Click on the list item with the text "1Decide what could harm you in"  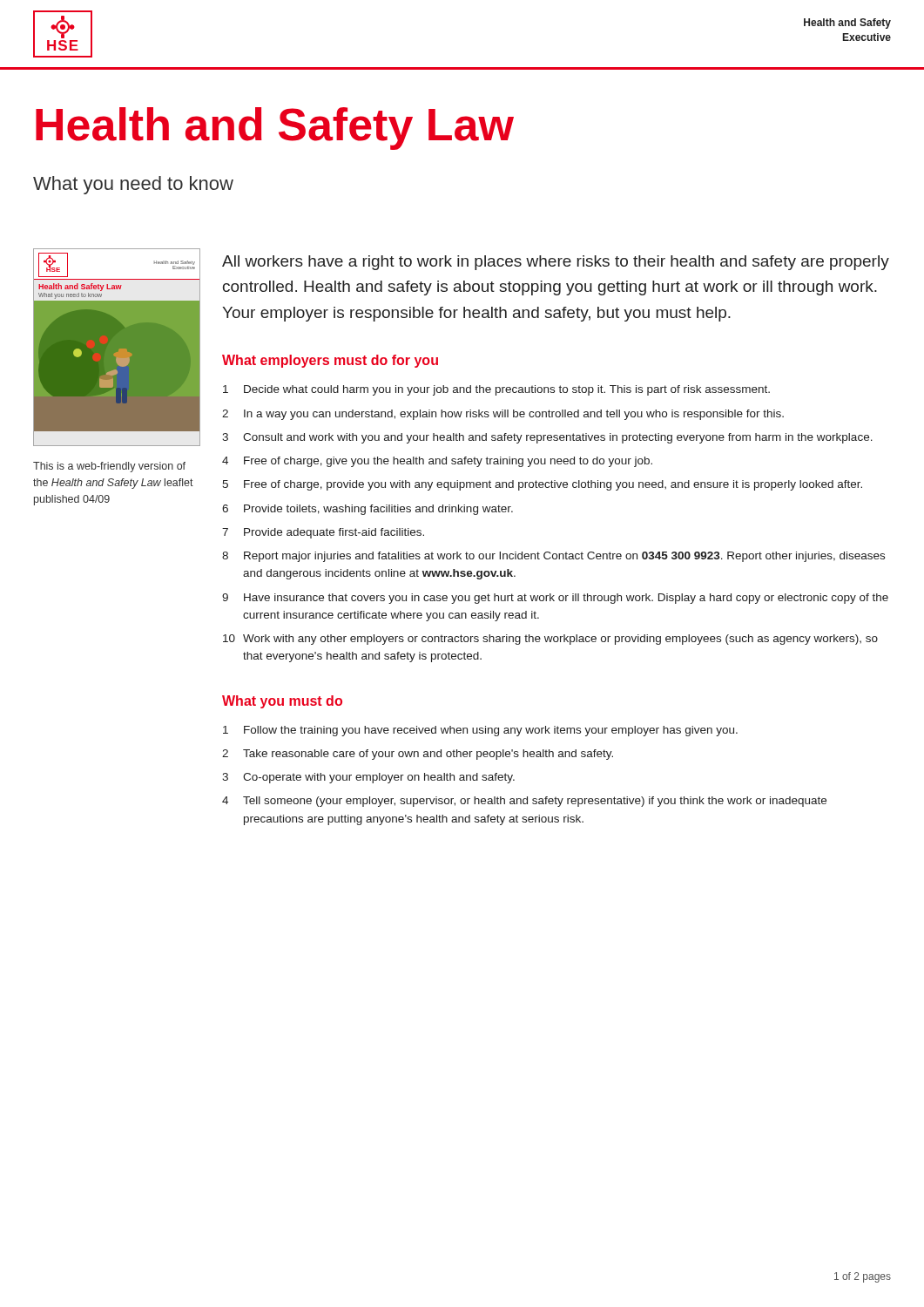496,390
